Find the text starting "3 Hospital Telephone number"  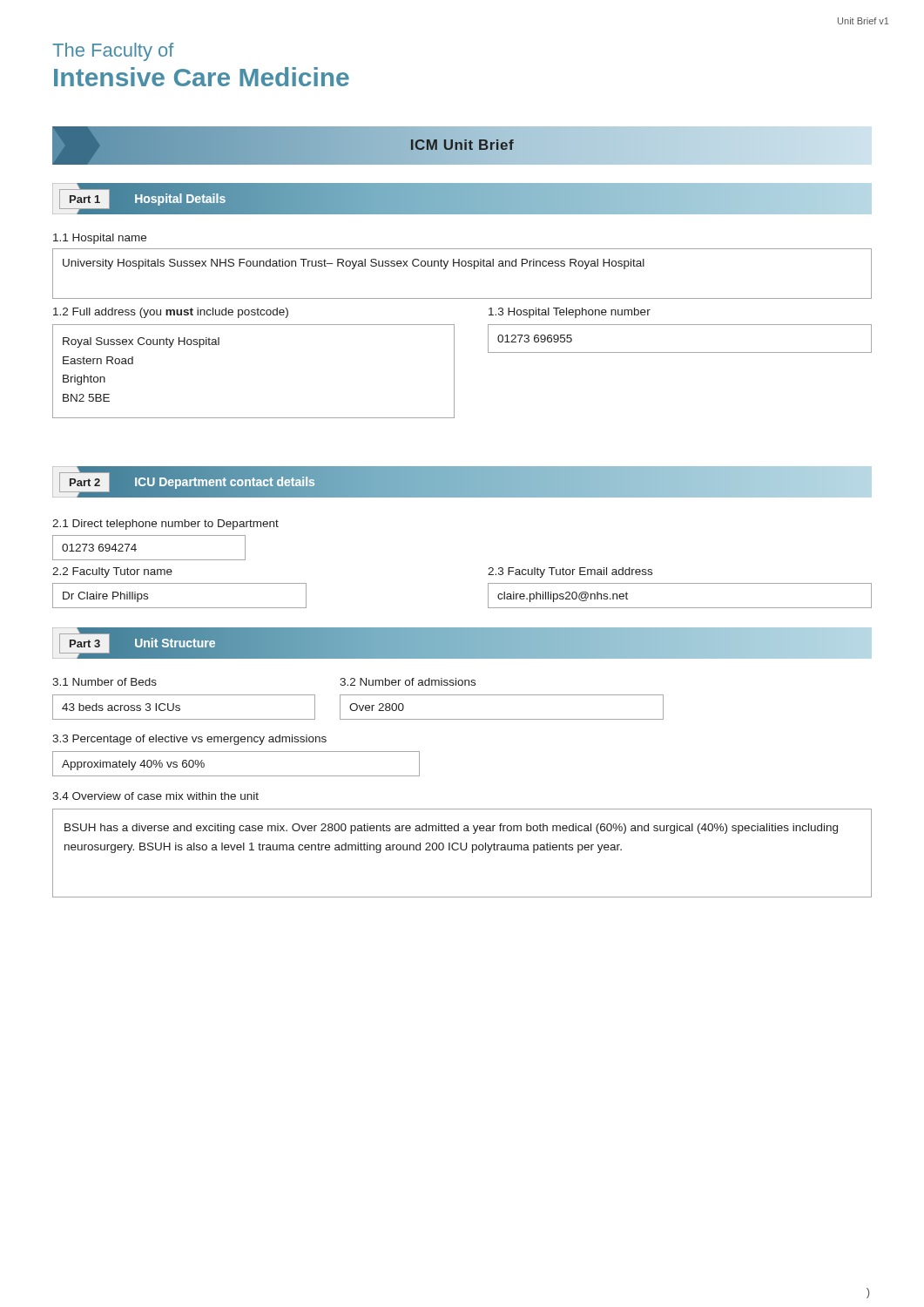569,311
